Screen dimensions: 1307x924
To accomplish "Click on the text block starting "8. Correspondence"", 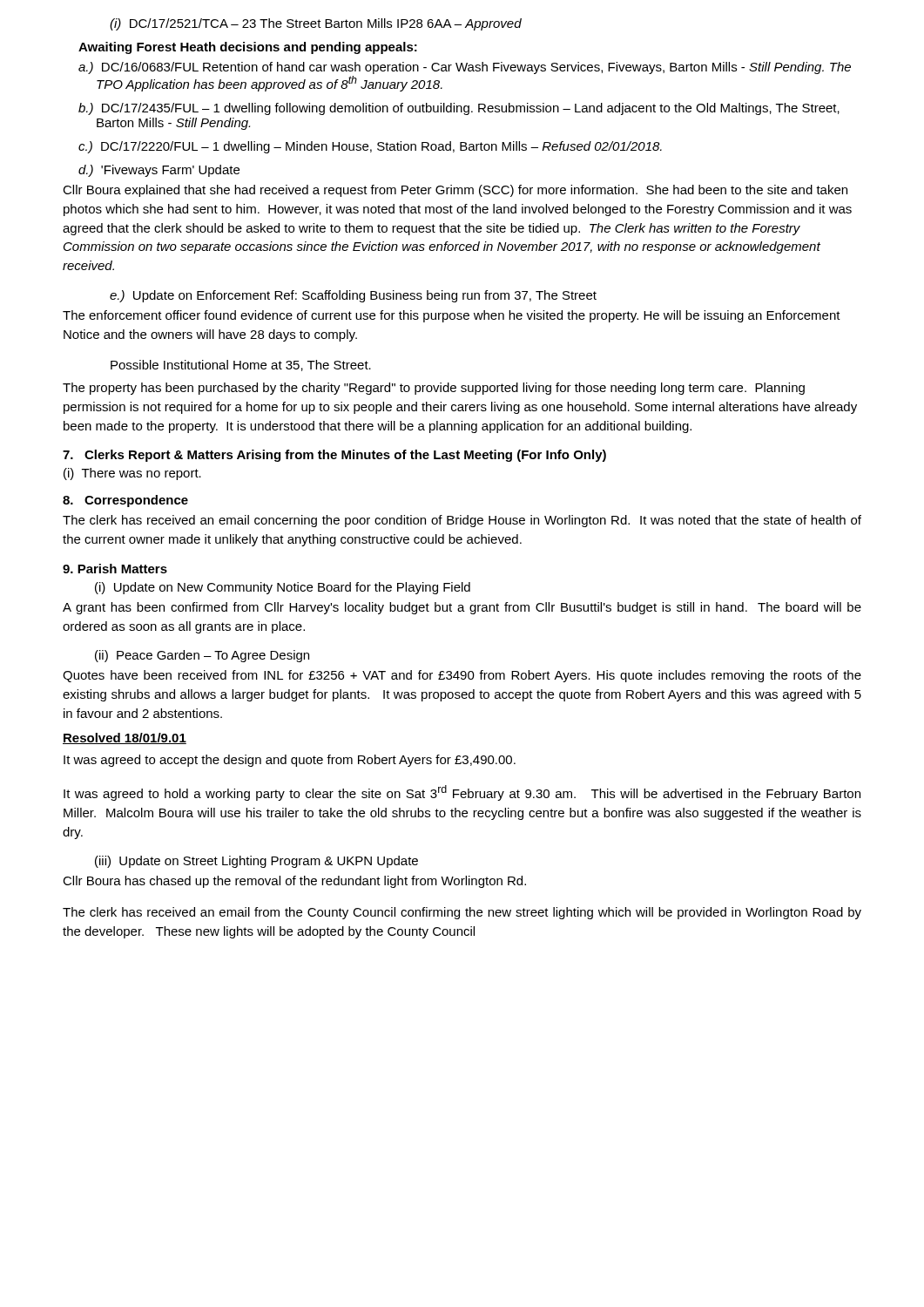I will (x=126, y=500).
